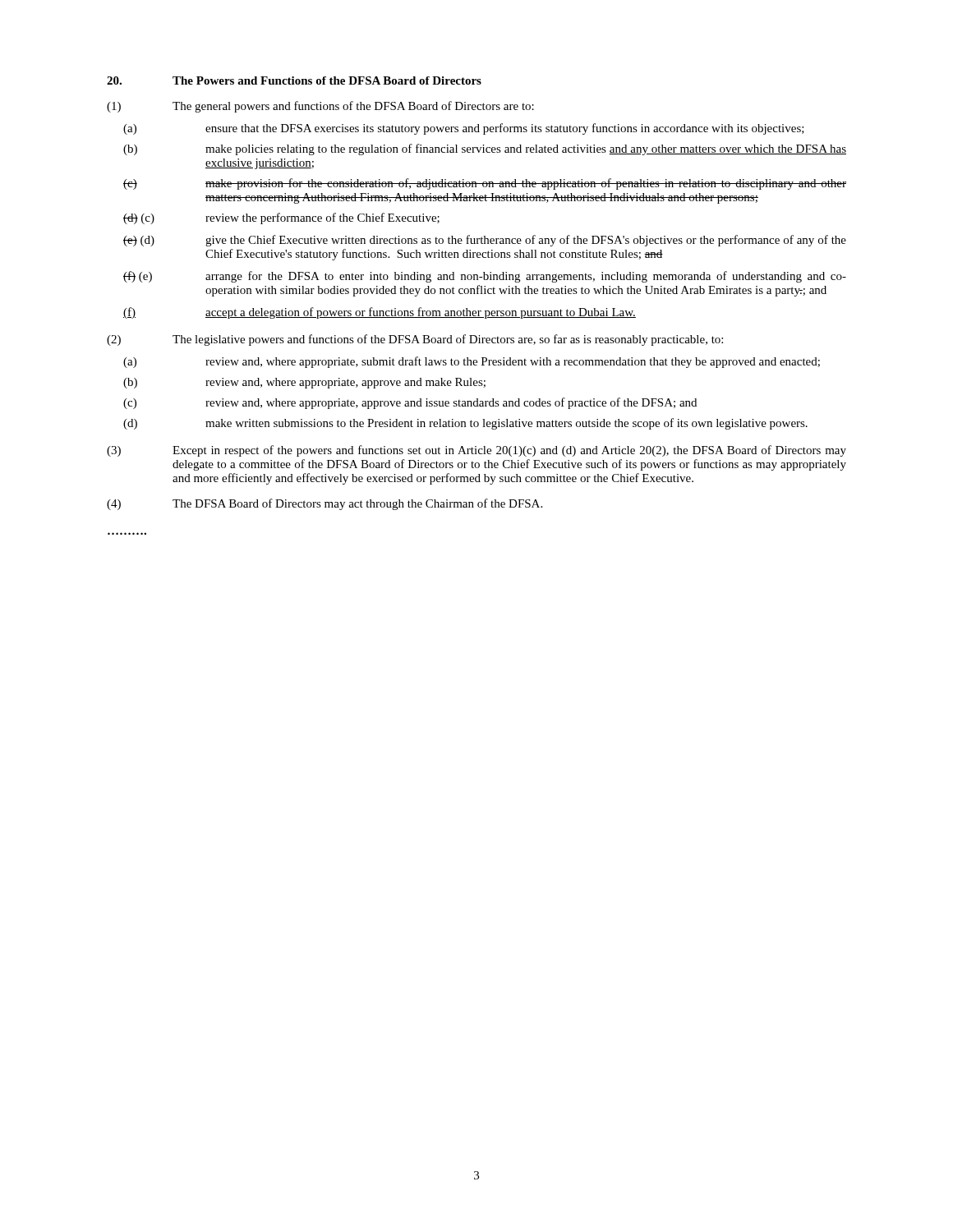The height and width of the screenshot is (1232, 953).
Task: Click on the list item with the text "(1) The general powers"
Action: [x=476, y=106]
